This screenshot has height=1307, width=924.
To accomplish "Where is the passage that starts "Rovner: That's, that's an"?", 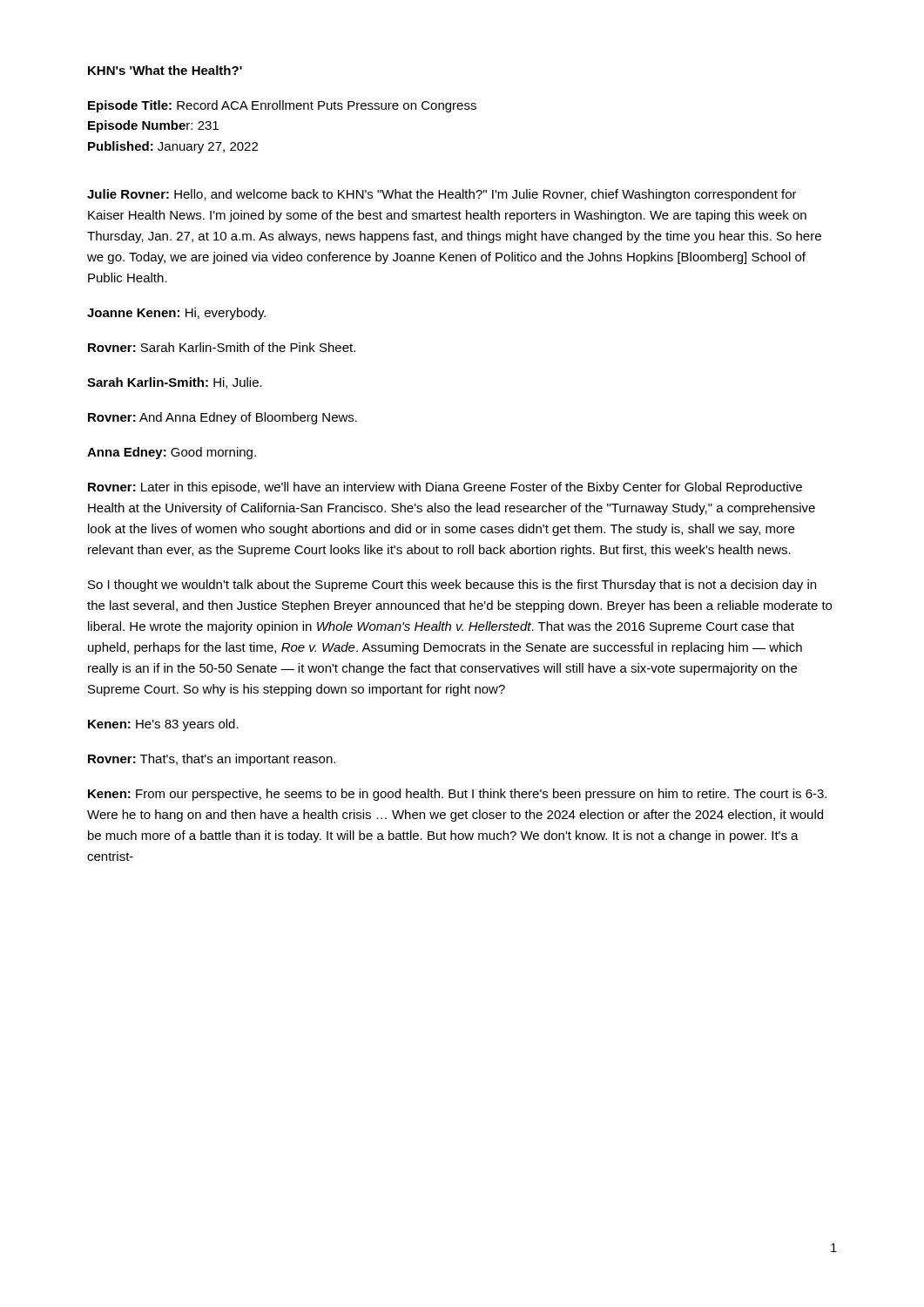I will tap(212, 758).
